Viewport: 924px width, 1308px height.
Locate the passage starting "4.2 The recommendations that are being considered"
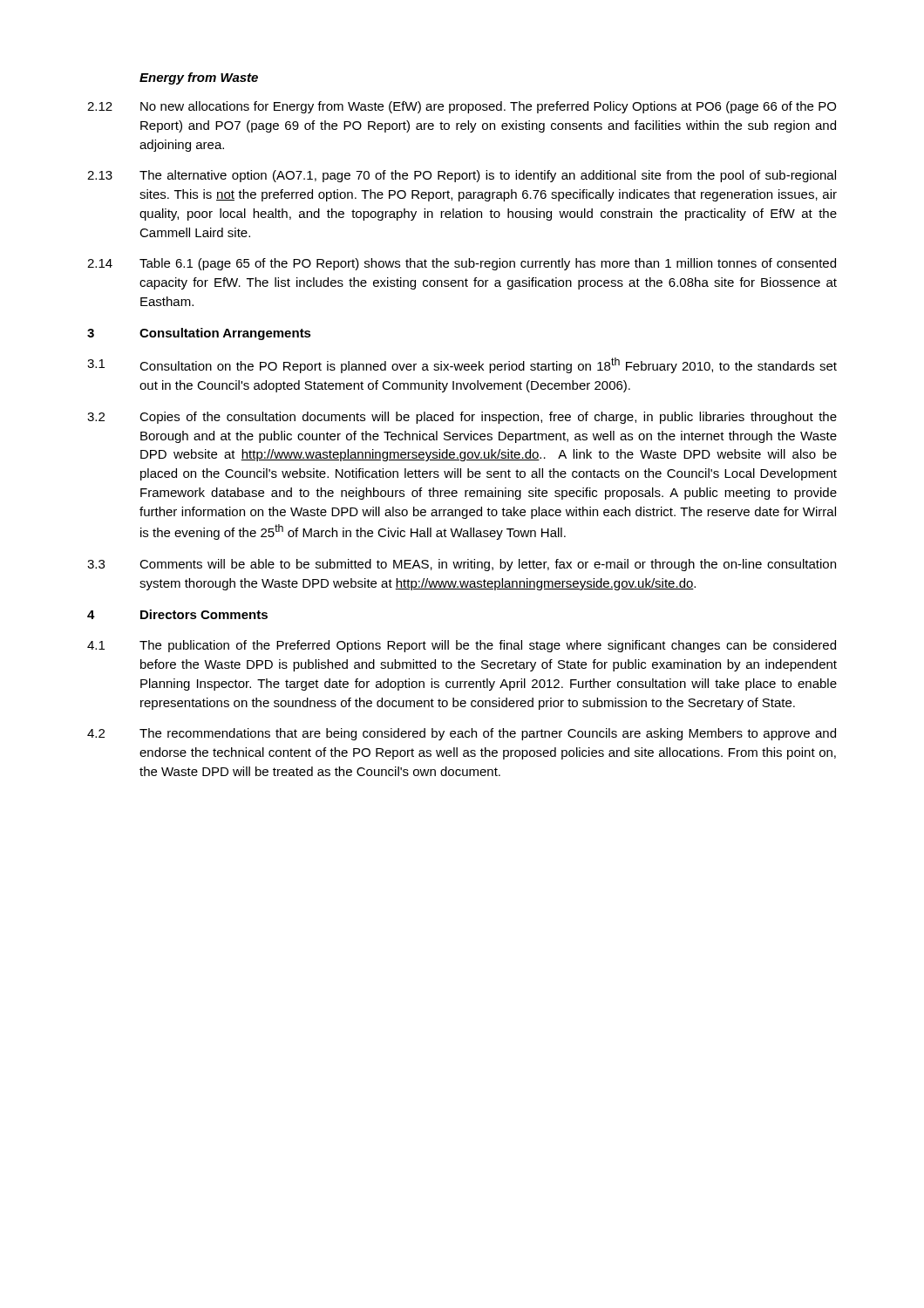tap(462, 752)
